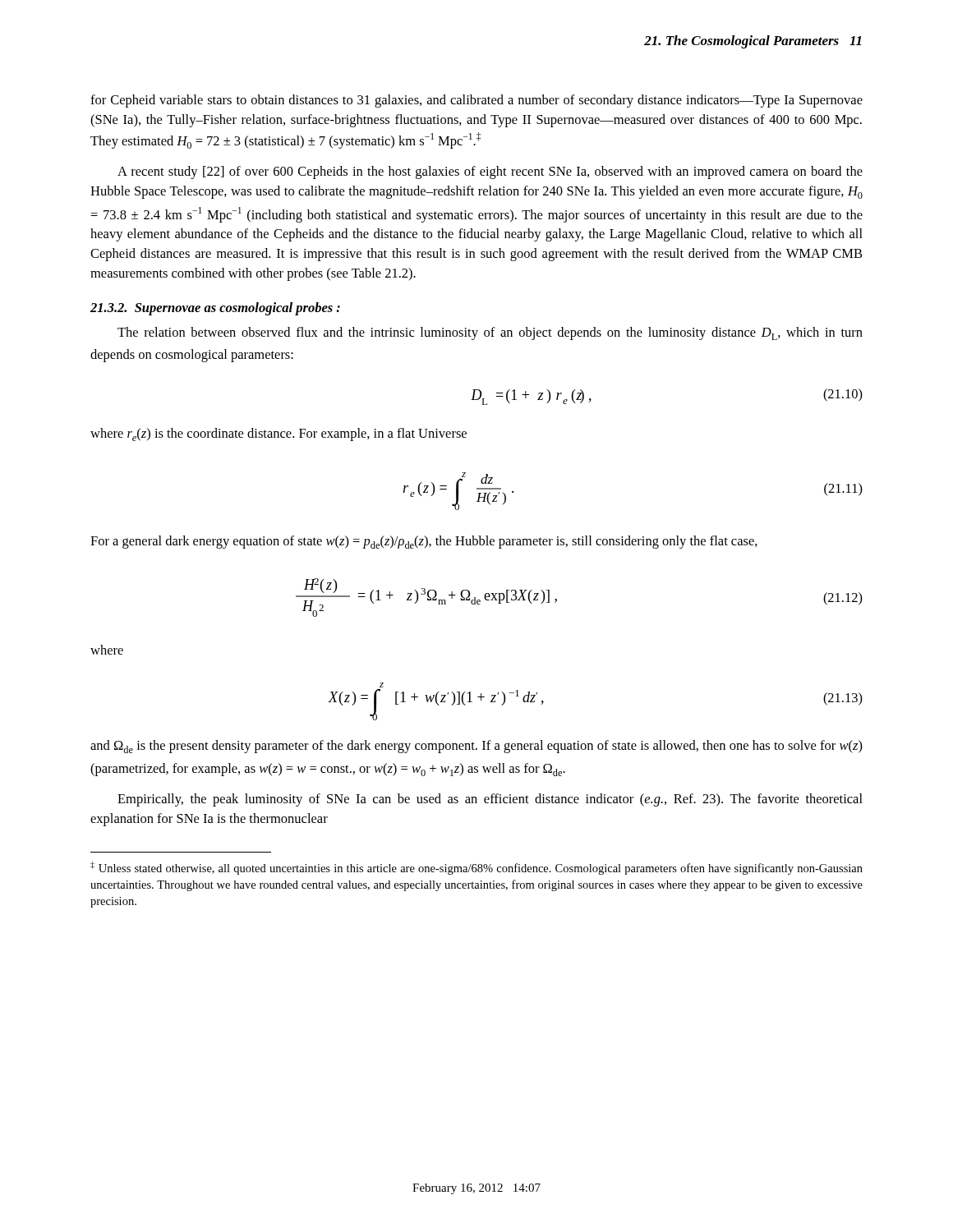
Task: Select the text starting "for Cepheid variable stars to obtain distances to"
Action: (x=476, y=122)
